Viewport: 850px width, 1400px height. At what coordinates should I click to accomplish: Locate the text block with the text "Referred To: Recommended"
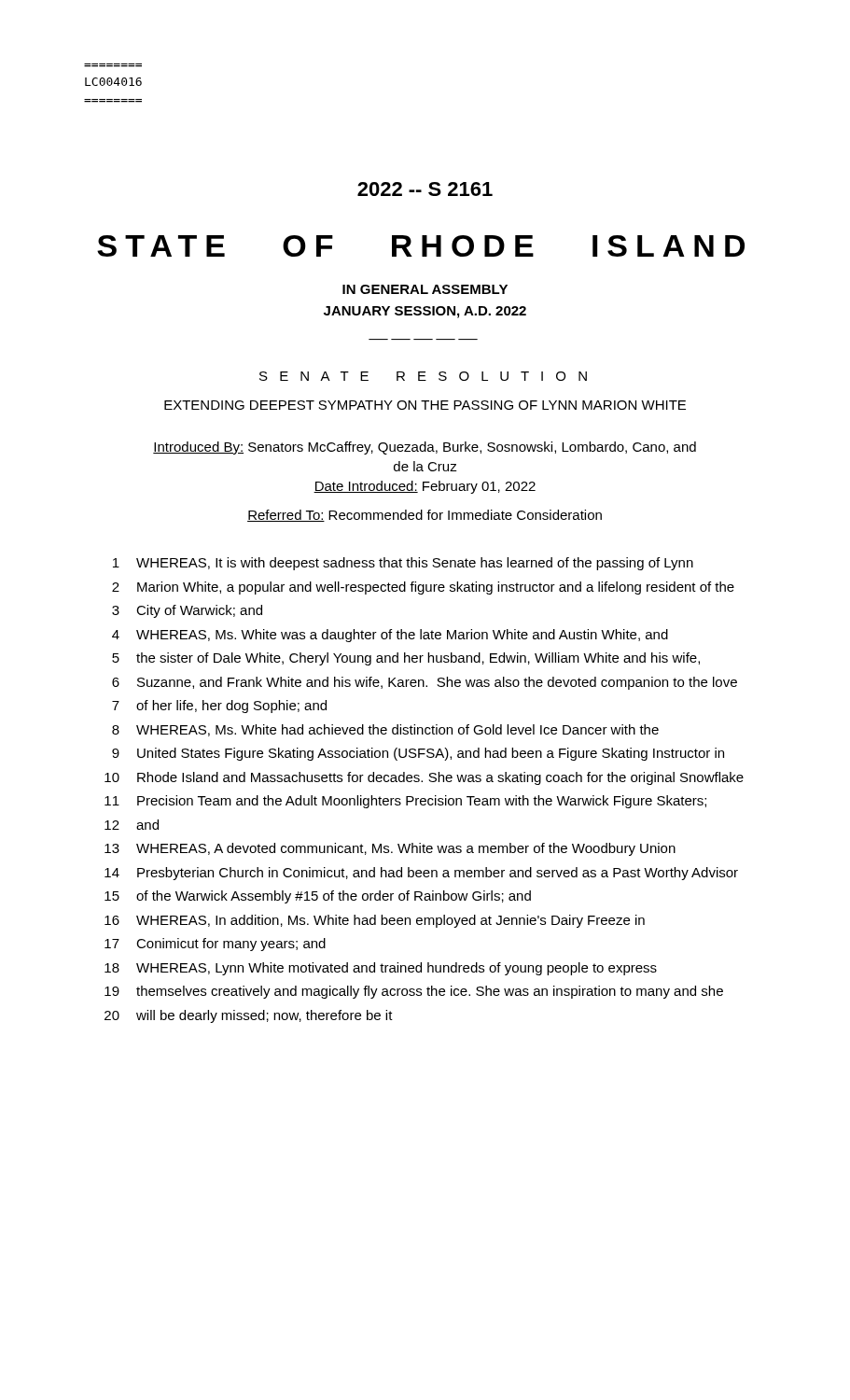pyautogui.click(x=425, y=515)
